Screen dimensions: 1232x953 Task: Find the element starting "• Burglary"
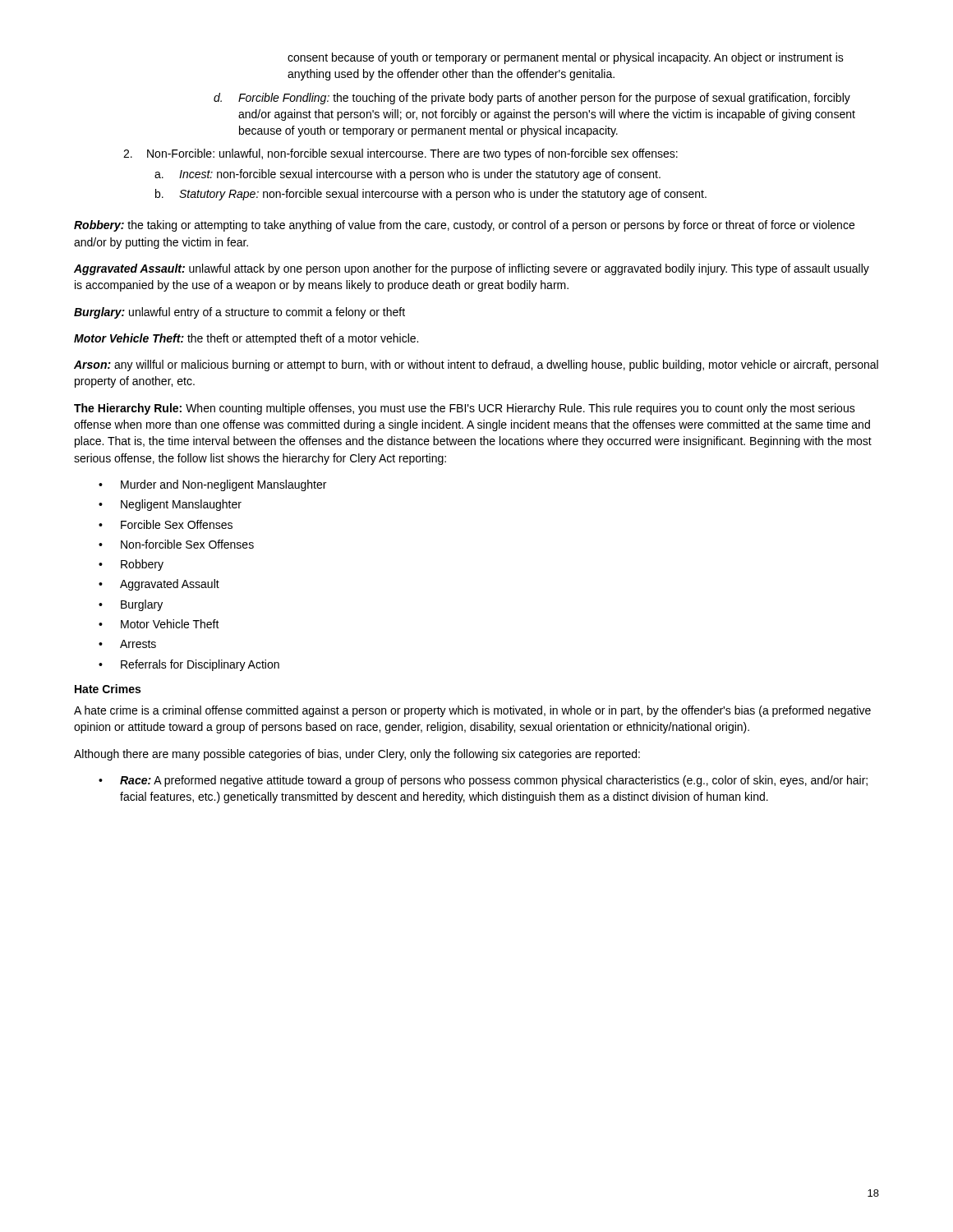pyautogui.click(x=131, y=605)
